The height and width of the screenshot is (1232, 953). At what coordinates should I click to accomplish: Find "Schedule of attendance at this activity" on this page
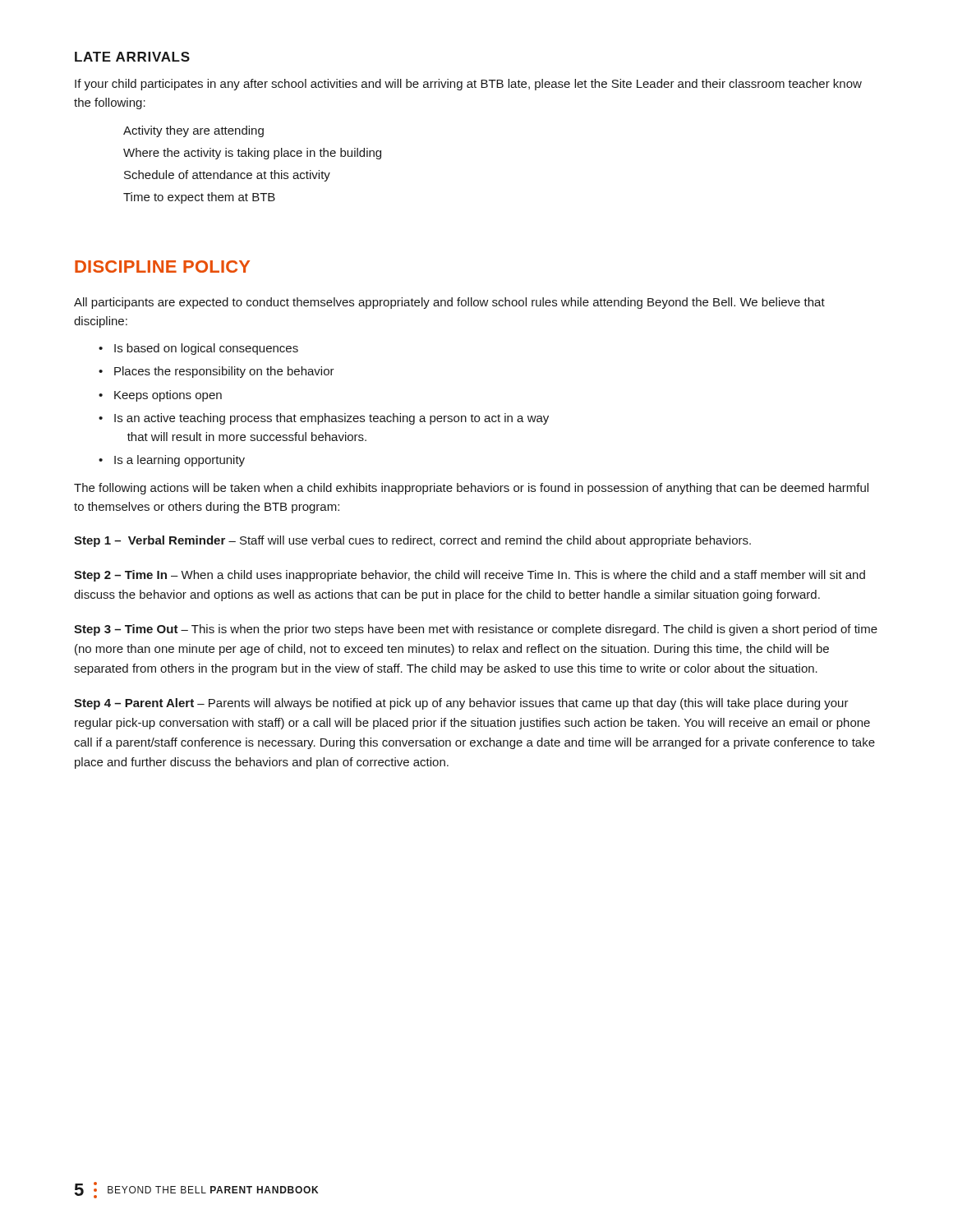pos(227,175)
